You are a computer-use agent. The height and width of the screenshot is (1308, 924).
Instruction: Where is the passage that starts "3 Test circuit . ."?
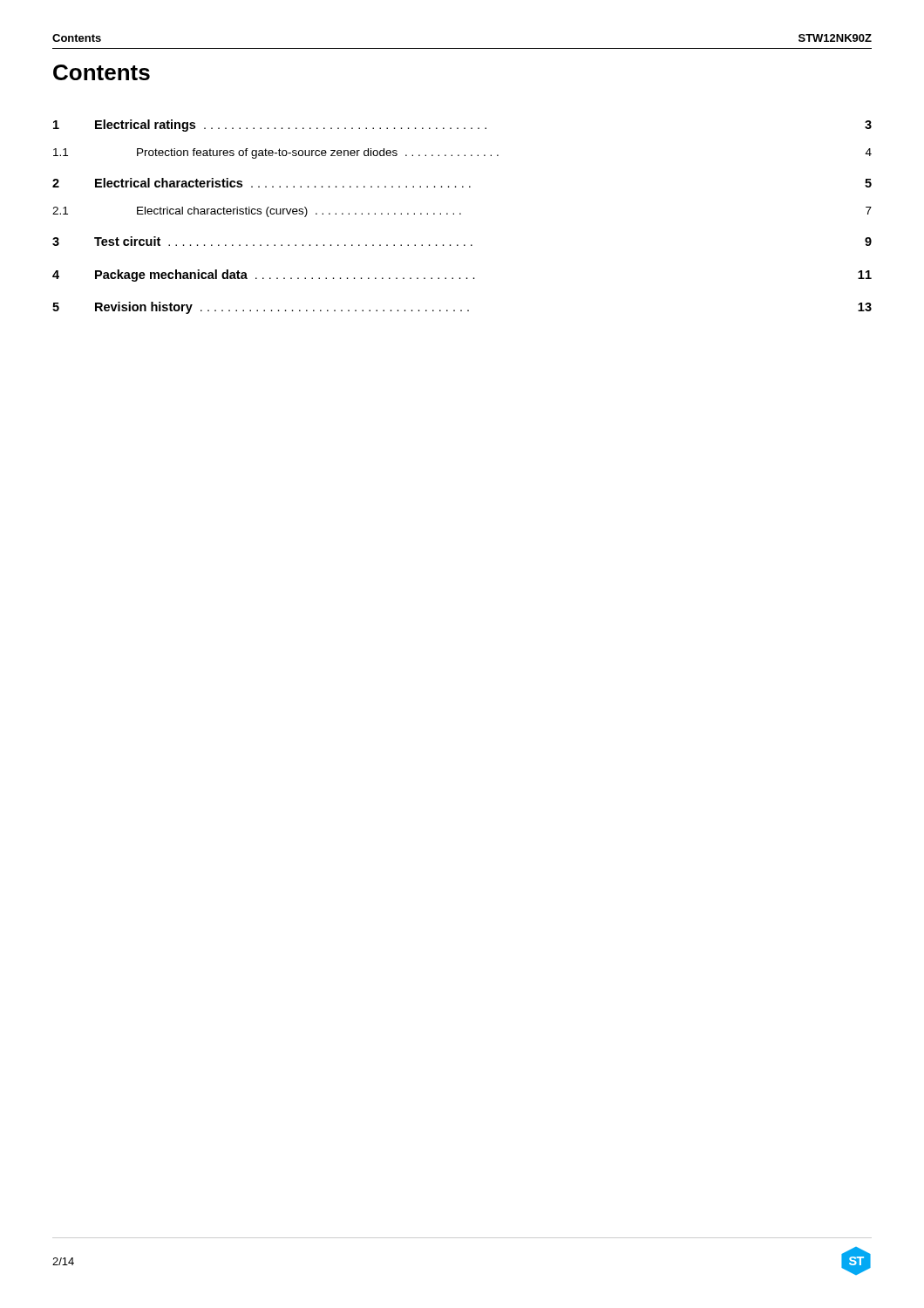(x=462, y=243)
